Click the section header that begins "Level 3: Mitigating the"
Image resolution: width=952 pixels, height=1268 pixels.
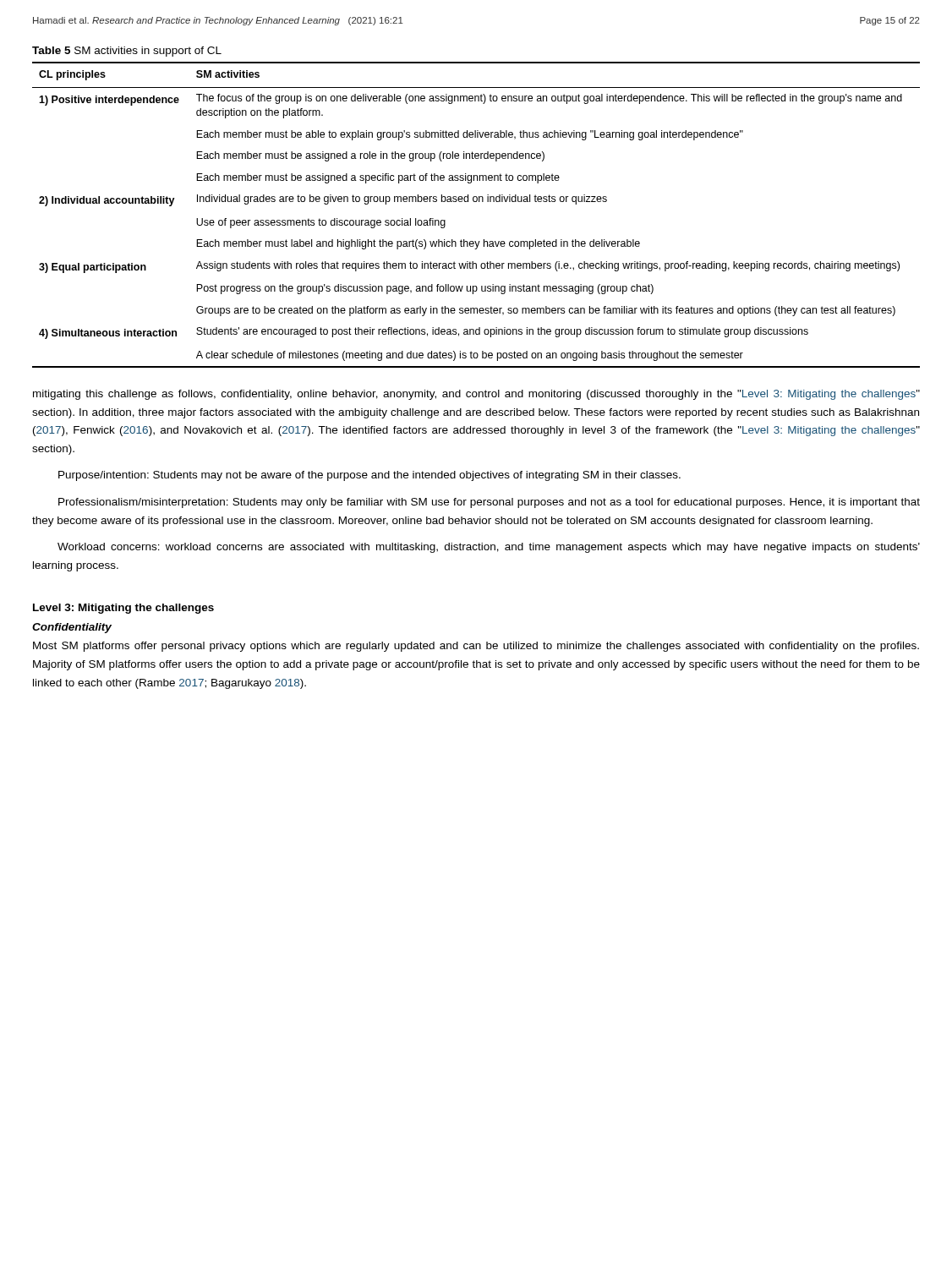pos(123,608)
